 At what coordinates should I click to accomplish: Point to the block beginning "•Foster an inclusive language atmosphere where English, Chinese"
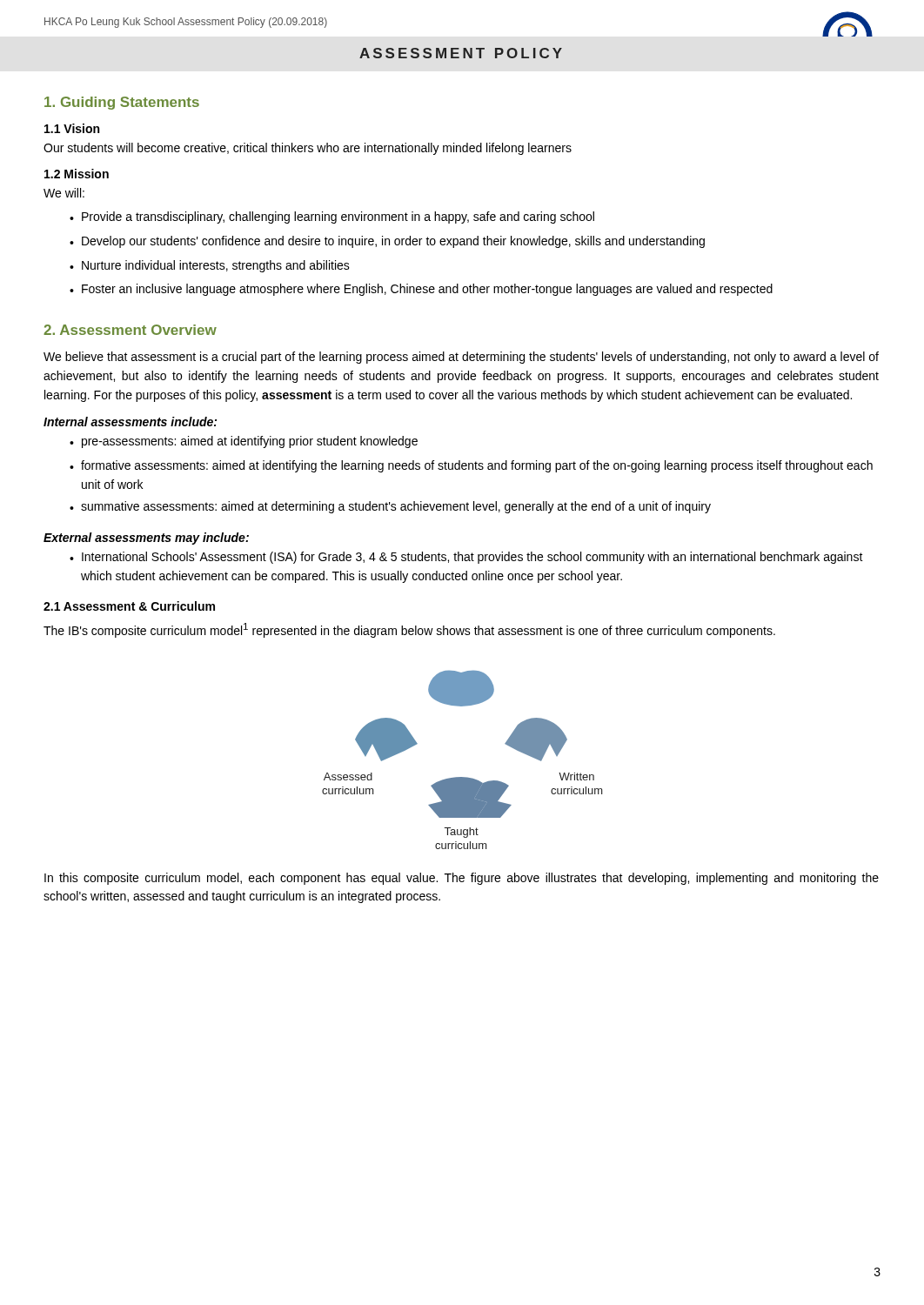[x=421, y=291]
